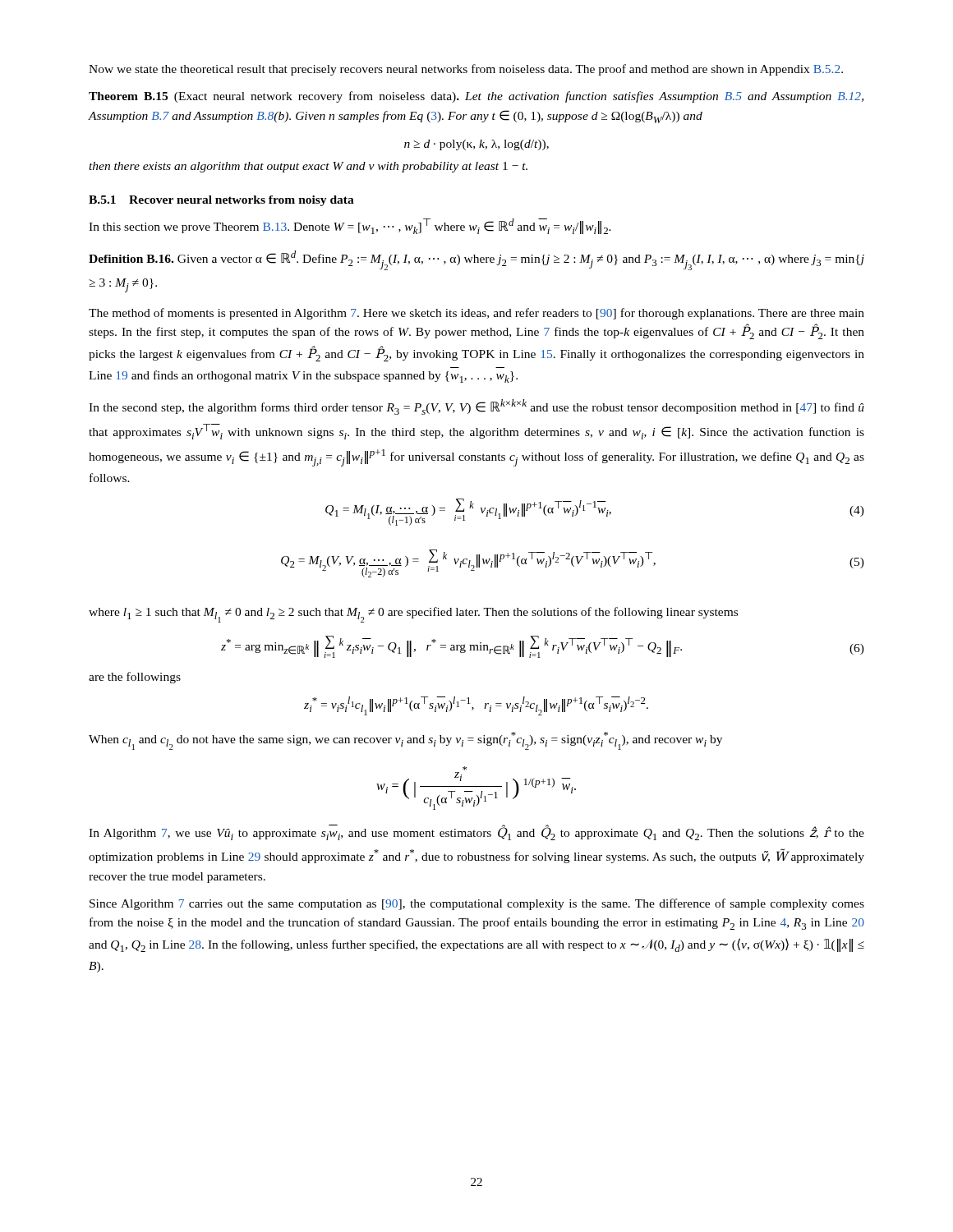Viewport: 953px width, 1232px height.
Task: Point to the block beginning "Definition B.16. Given"
Action: [476, 271]
